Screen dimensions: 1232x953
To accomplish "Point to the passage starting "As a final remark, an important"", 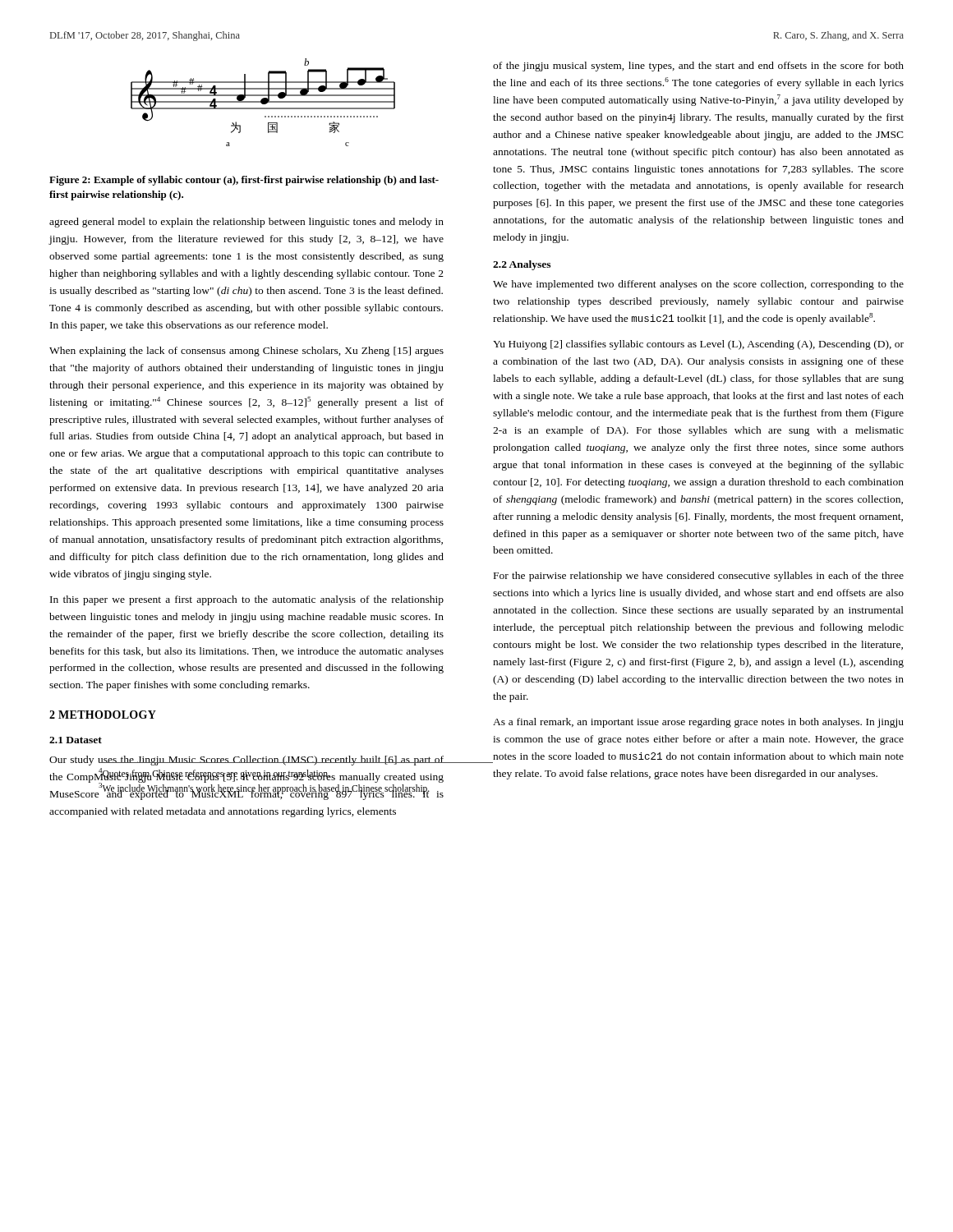I will [698, 747].
